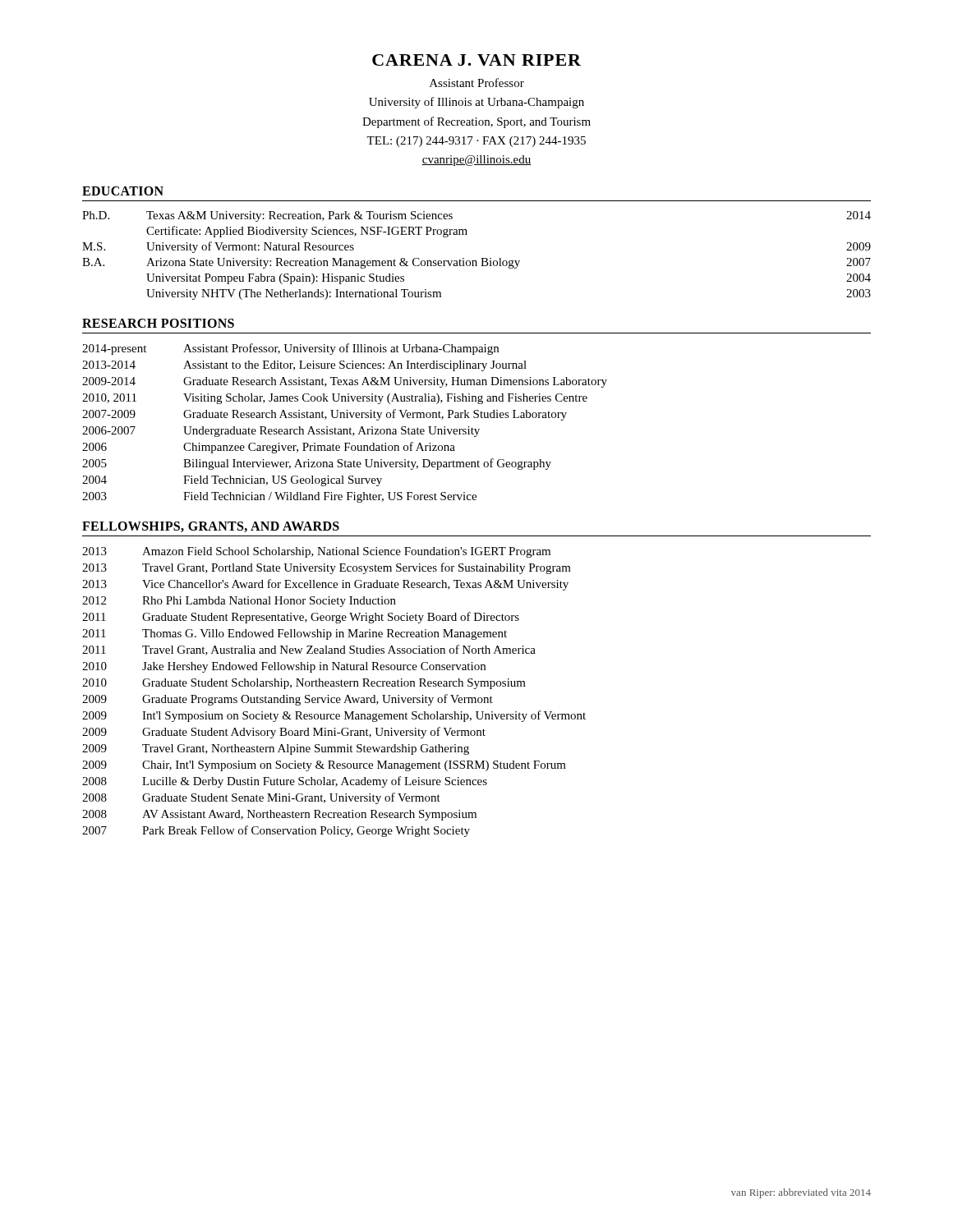The height and width of the screenshot is (1232, 953).
Task: Select the block starting "CARENA J. VAN RIPER"
Action: [x=476, y=60]
